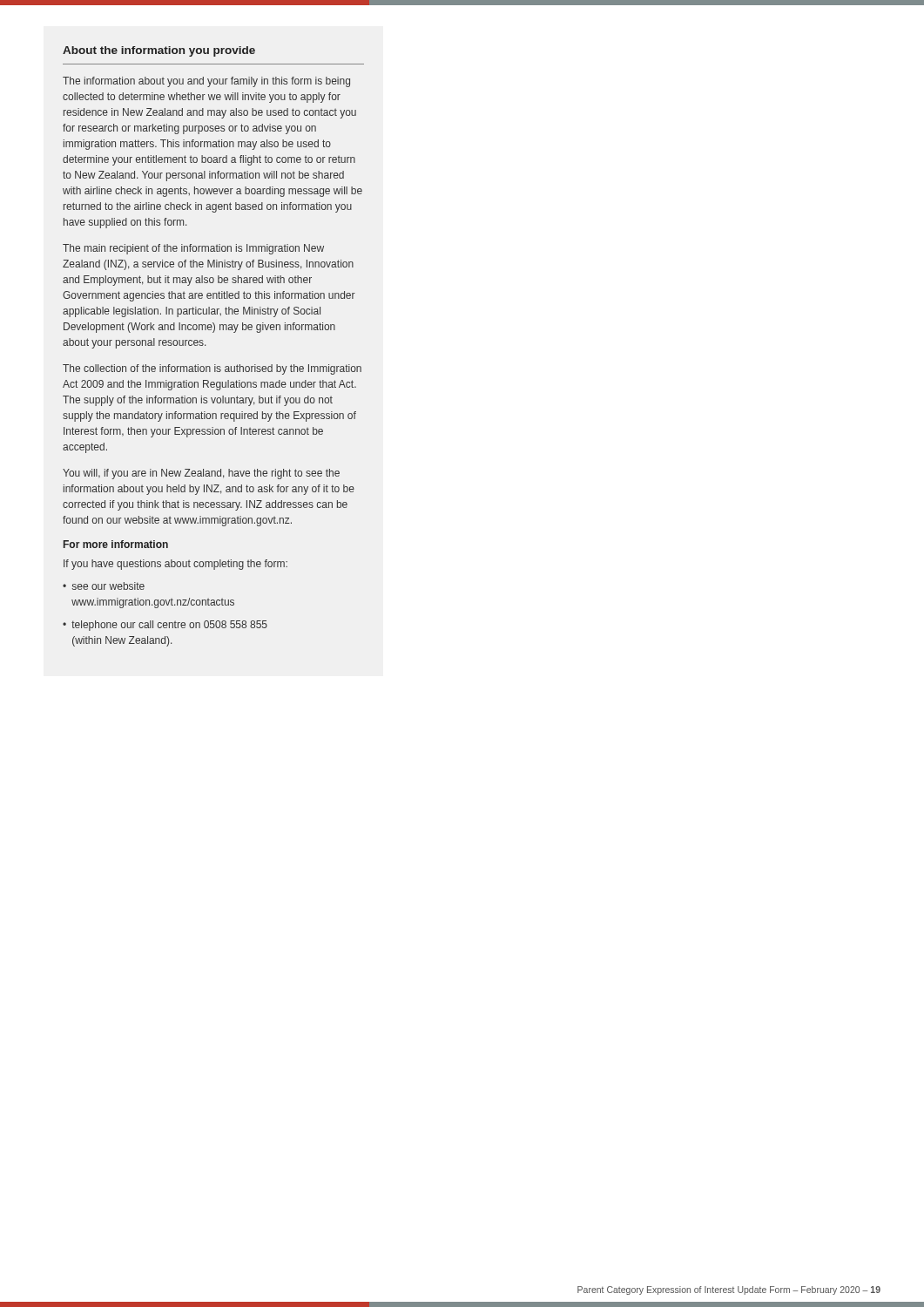
Task: Click on the text block with the text "The main recipient"
Action: point(209,295)
